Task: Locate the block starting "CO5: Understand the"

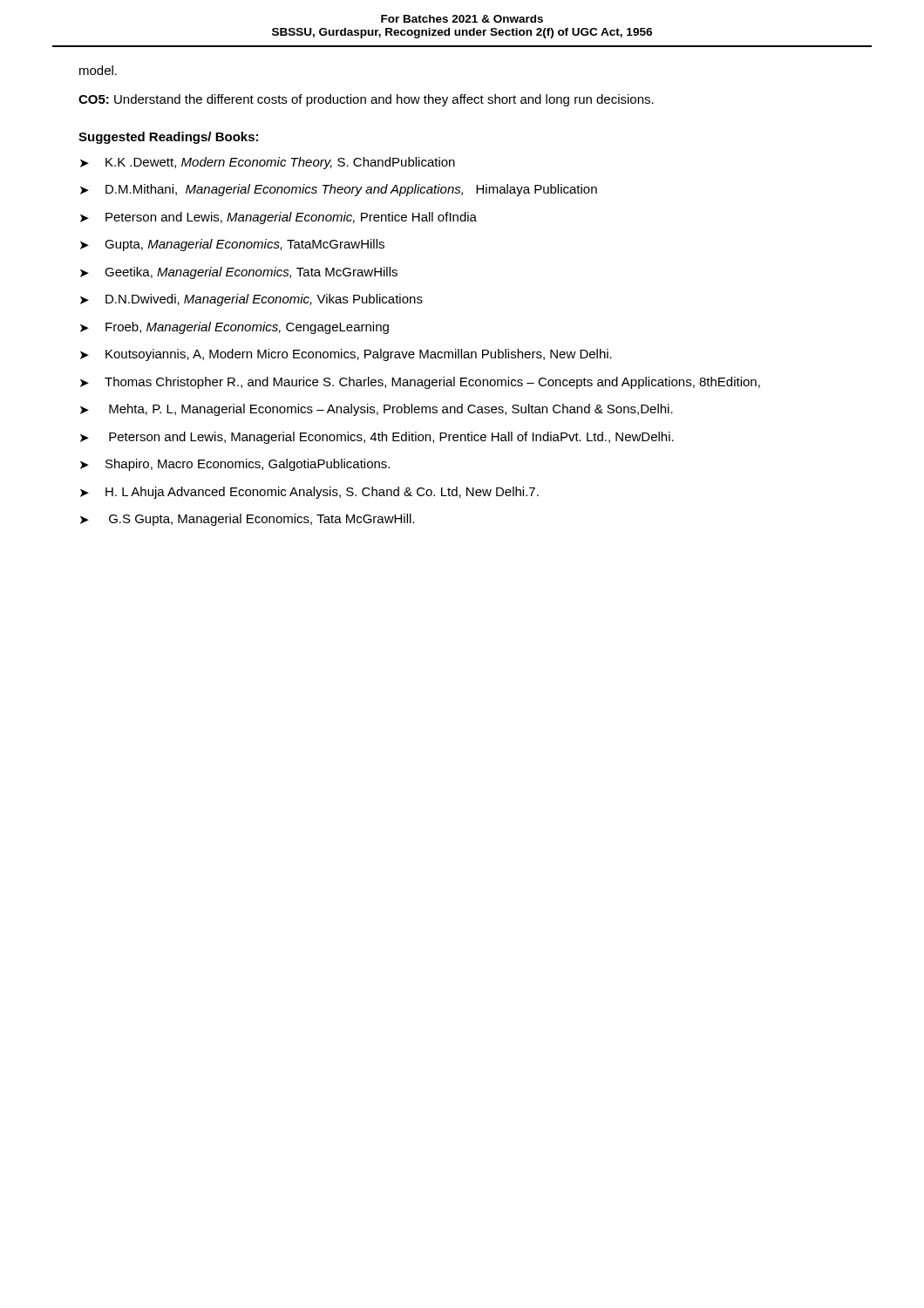Action: 366,99
